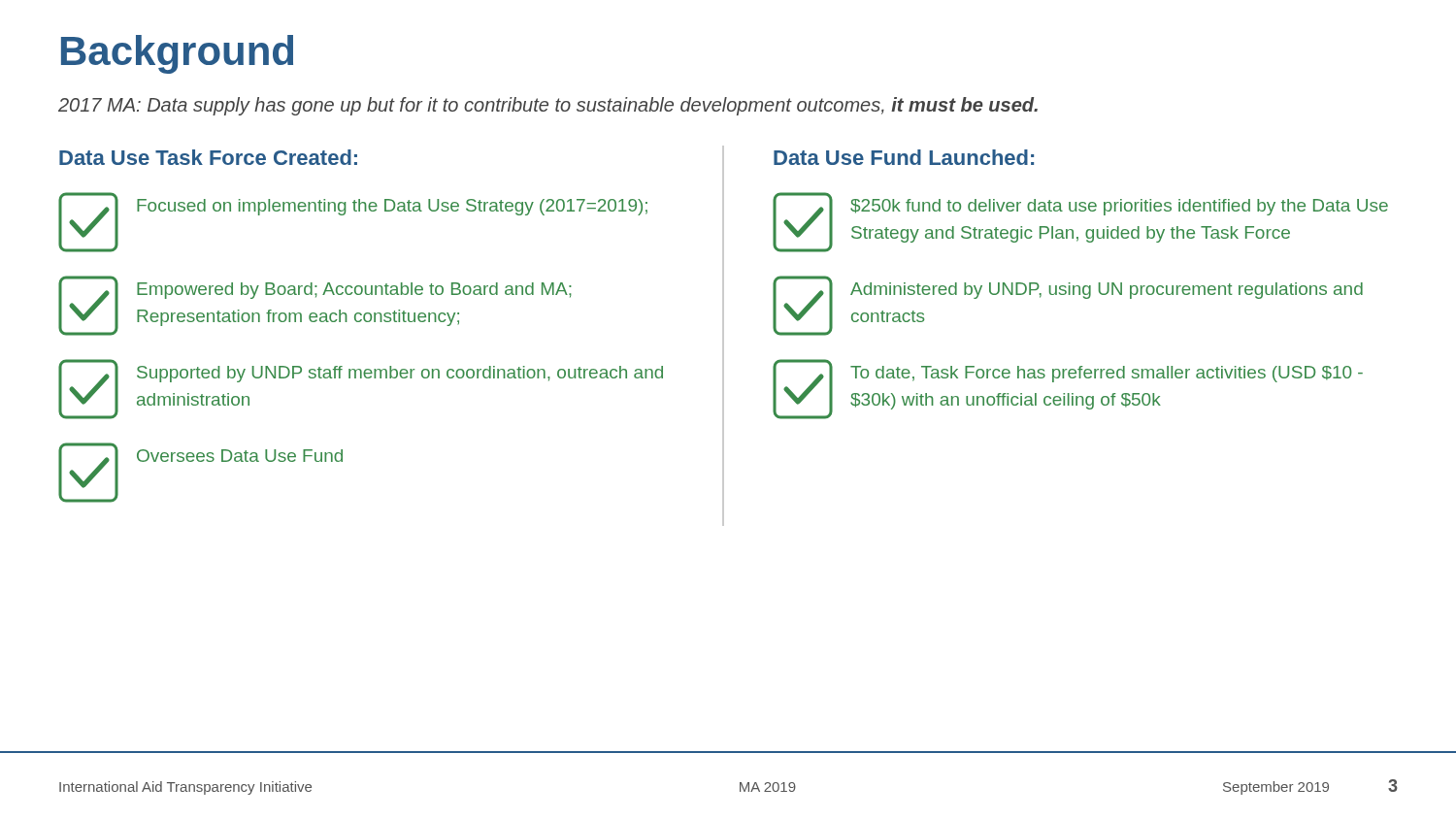Point to the passage starting "2017 MA: Data supply has gone"
1456x819 pixels.
728,105
